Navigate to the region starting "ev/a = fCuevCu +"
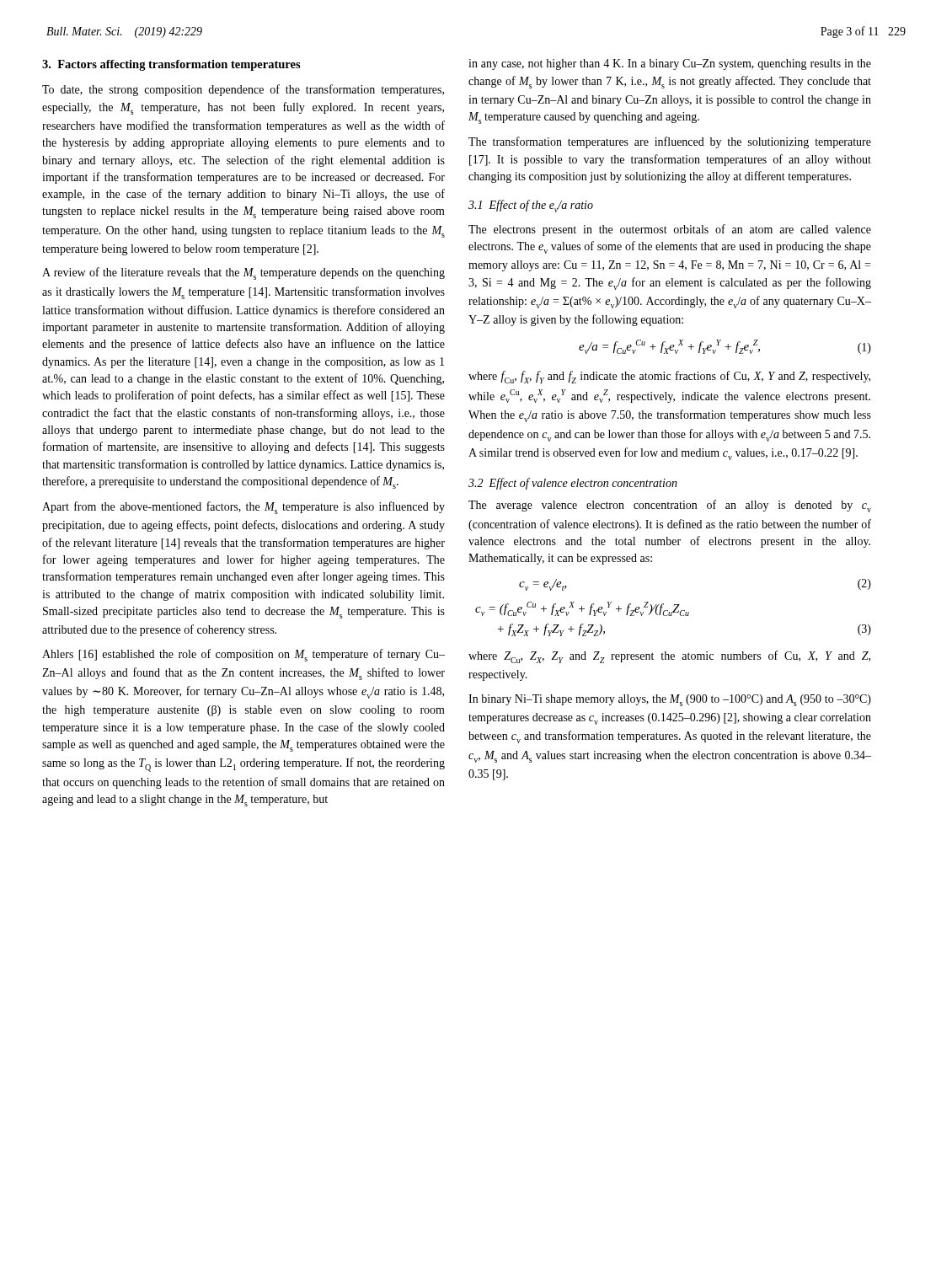The image size is (952, 1264). coord(725,348)
